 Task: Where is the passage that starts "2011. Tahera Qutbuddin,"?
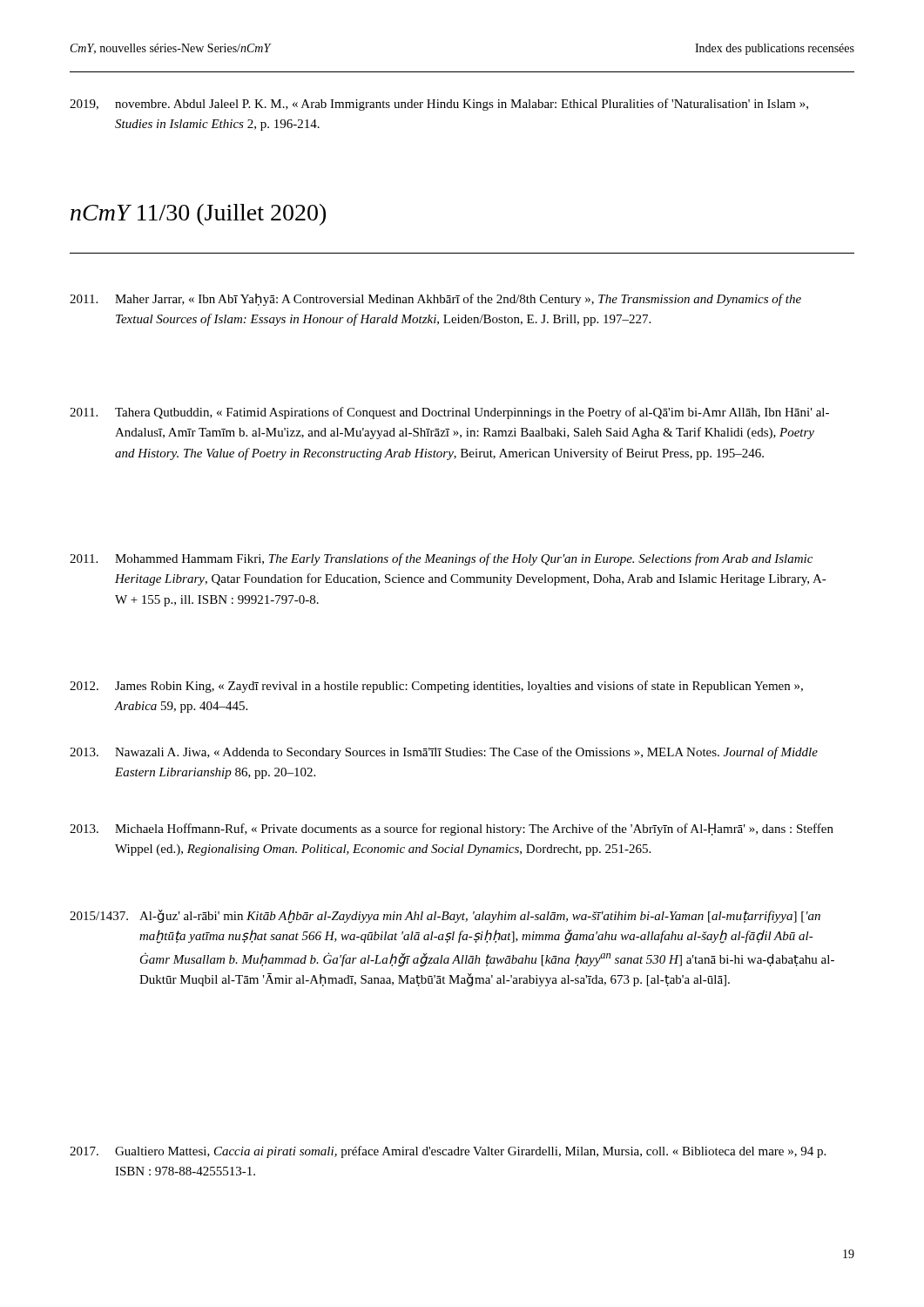coord(453,433)
